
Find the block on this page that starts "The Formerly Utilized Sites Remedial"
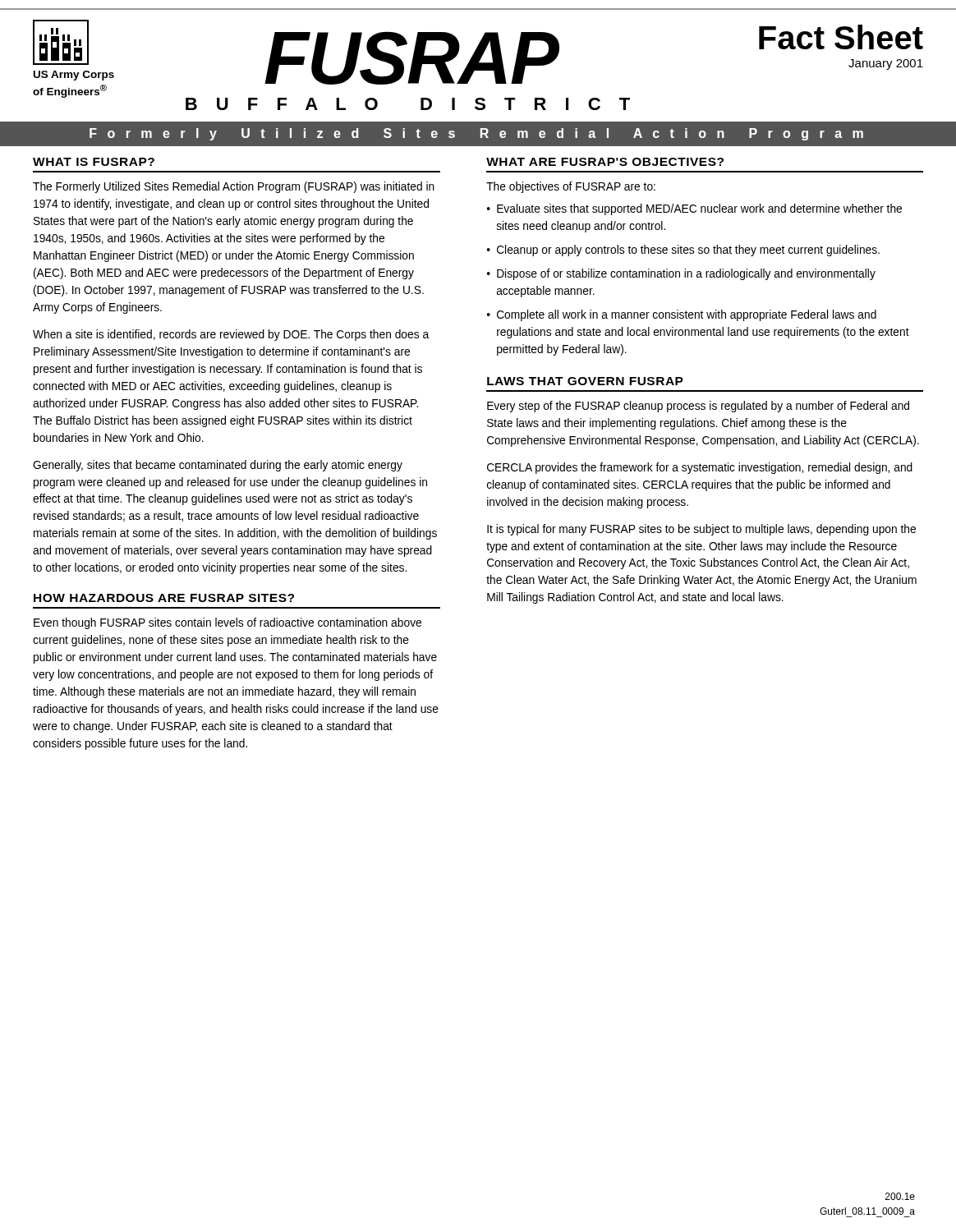click(x=234, y=247)
